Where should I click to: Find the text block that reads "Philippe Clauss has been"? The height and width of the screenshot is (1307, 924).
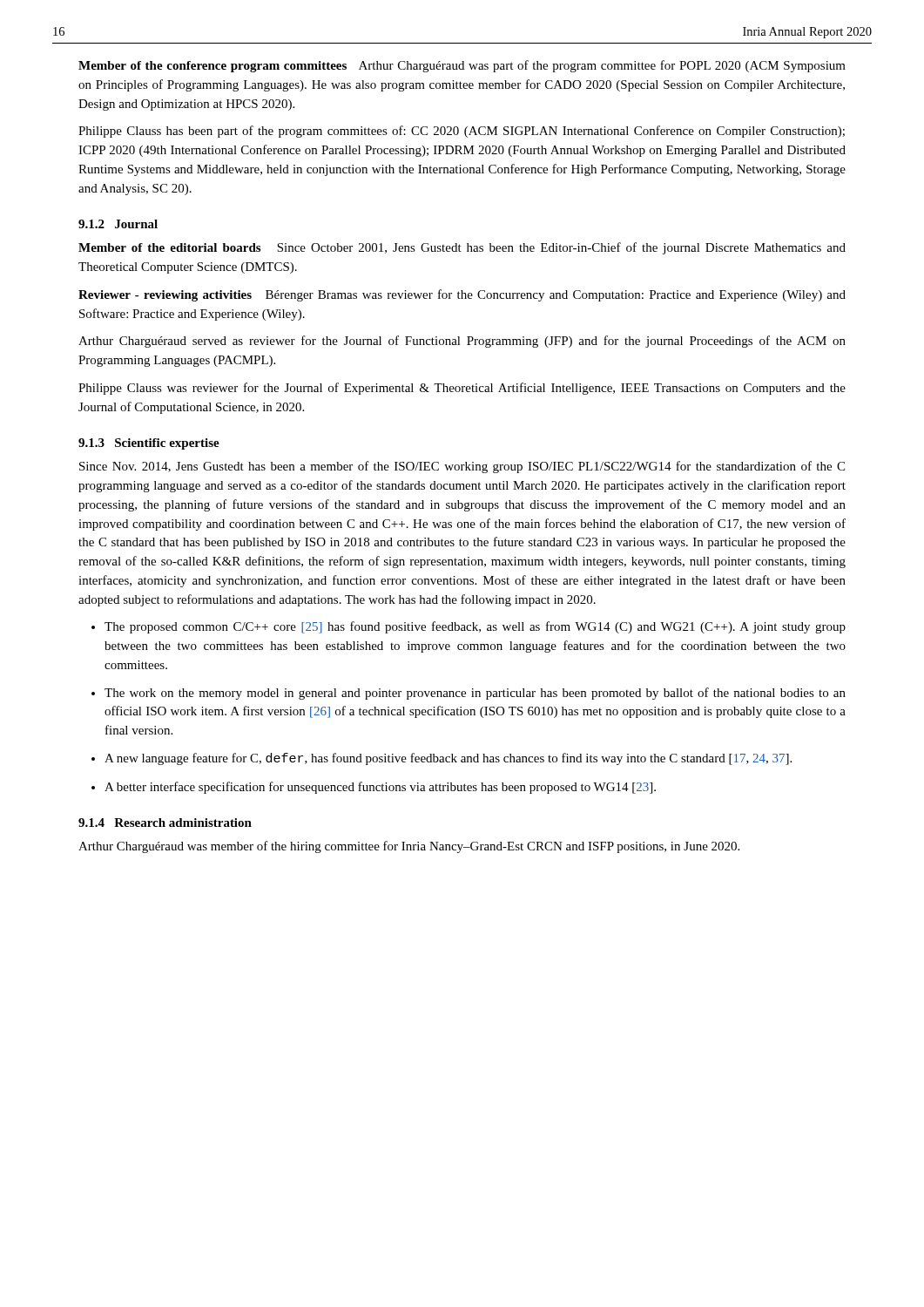462,159
